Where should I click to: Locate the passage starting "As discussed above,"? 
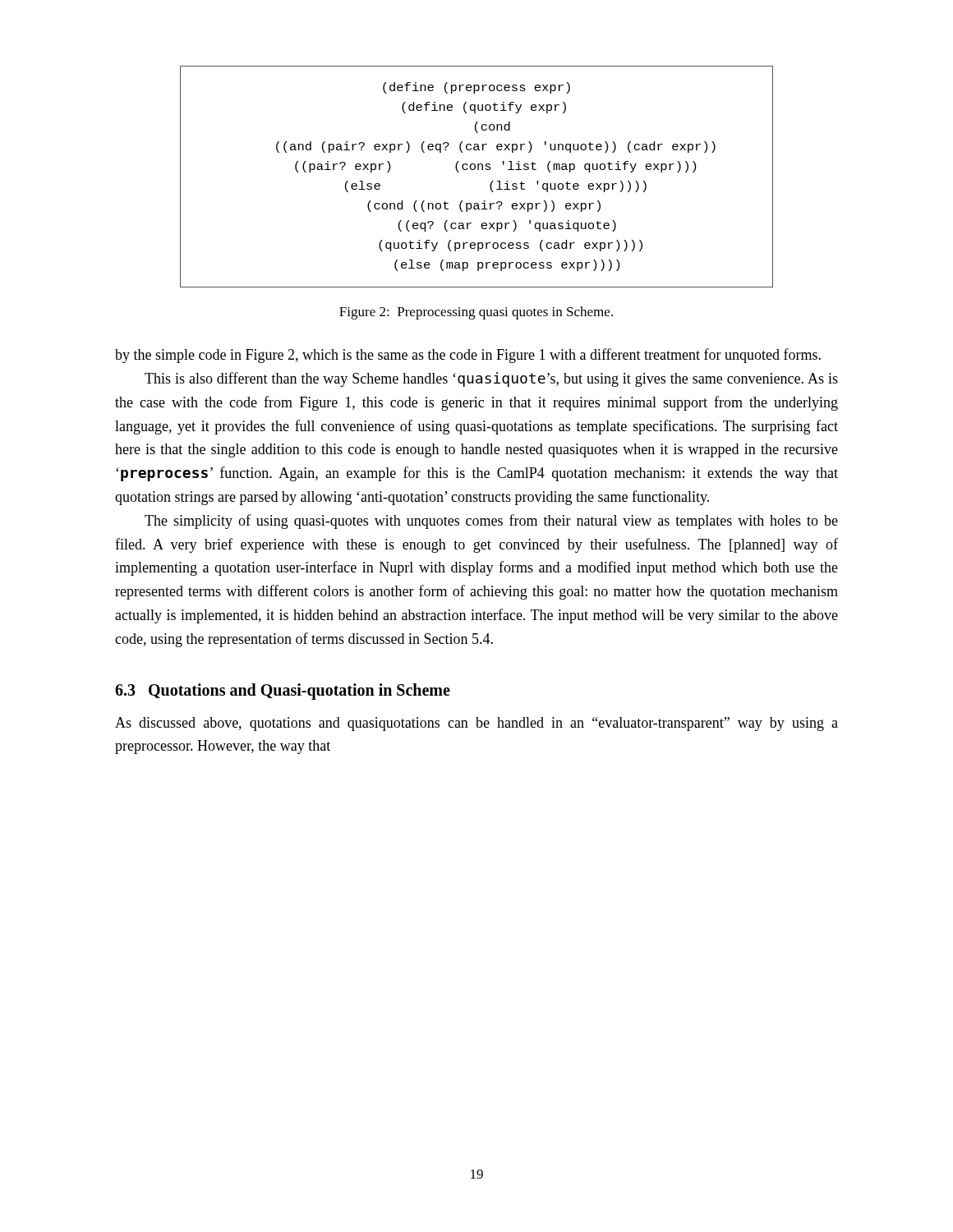point(476,735)
